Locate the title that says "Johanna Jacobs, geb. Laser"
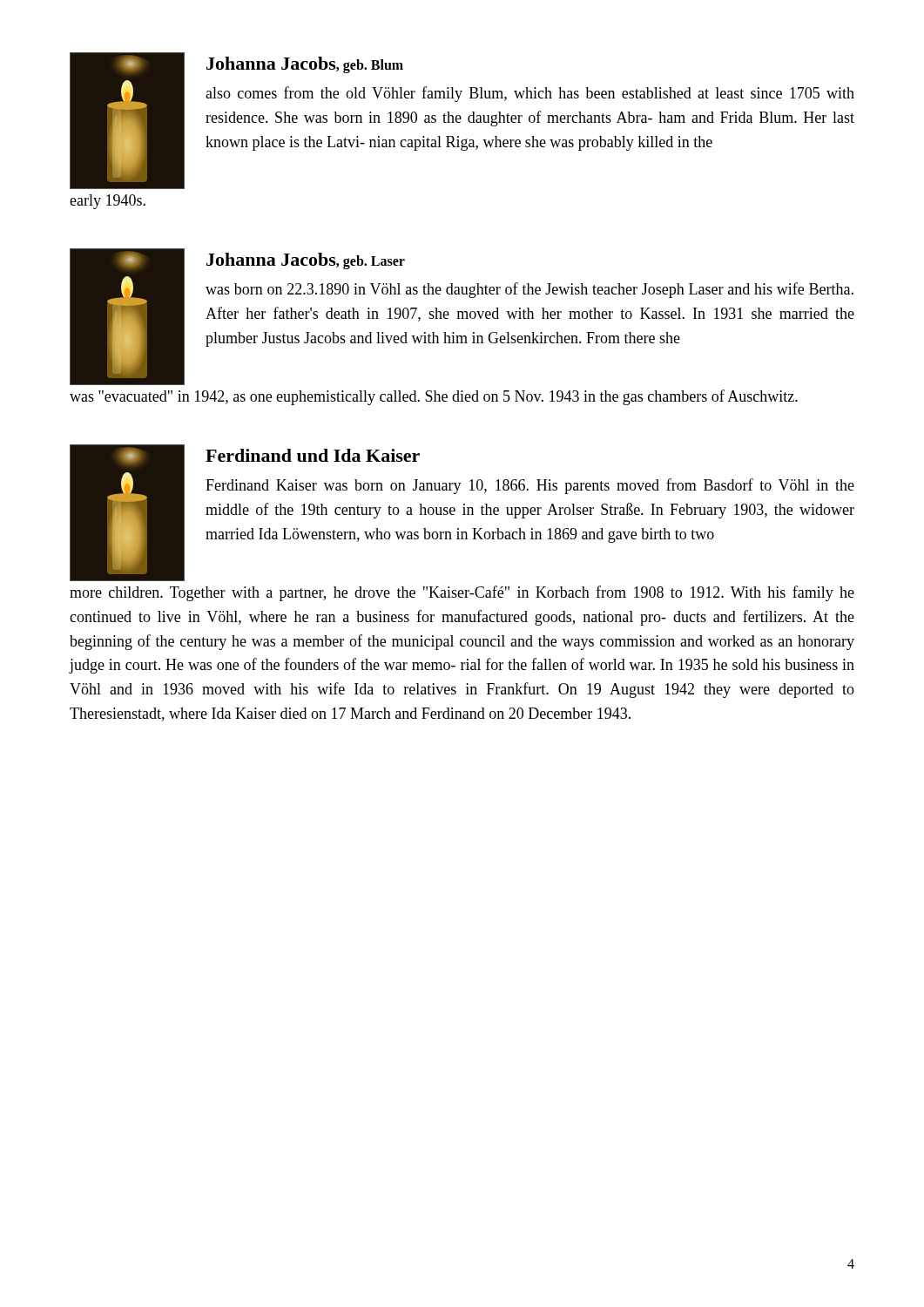The height and width of the screenshot is (1307, 924). [x=305, y=259]
